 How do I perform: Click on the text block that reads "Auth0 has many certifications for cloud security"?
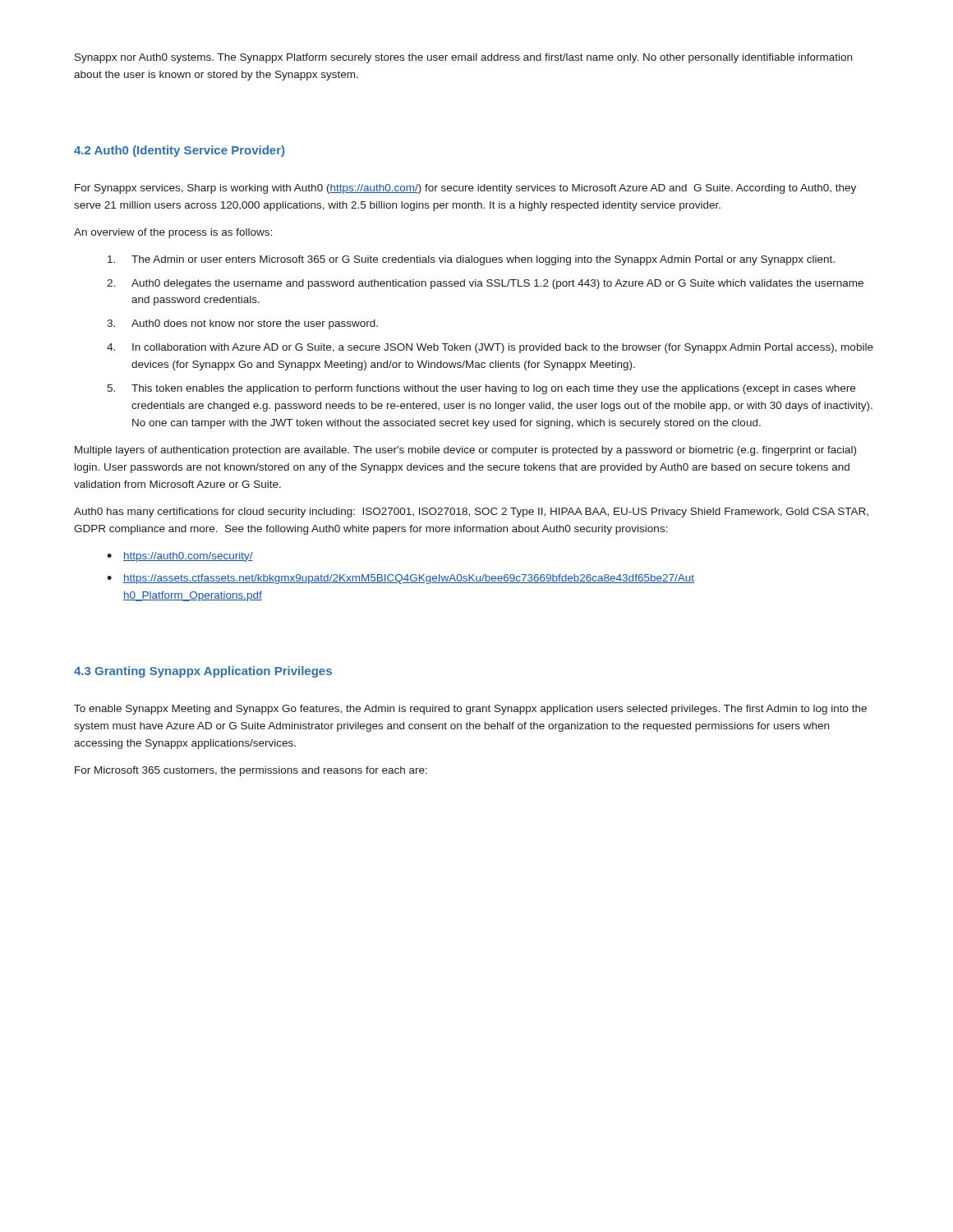point(472,520)
